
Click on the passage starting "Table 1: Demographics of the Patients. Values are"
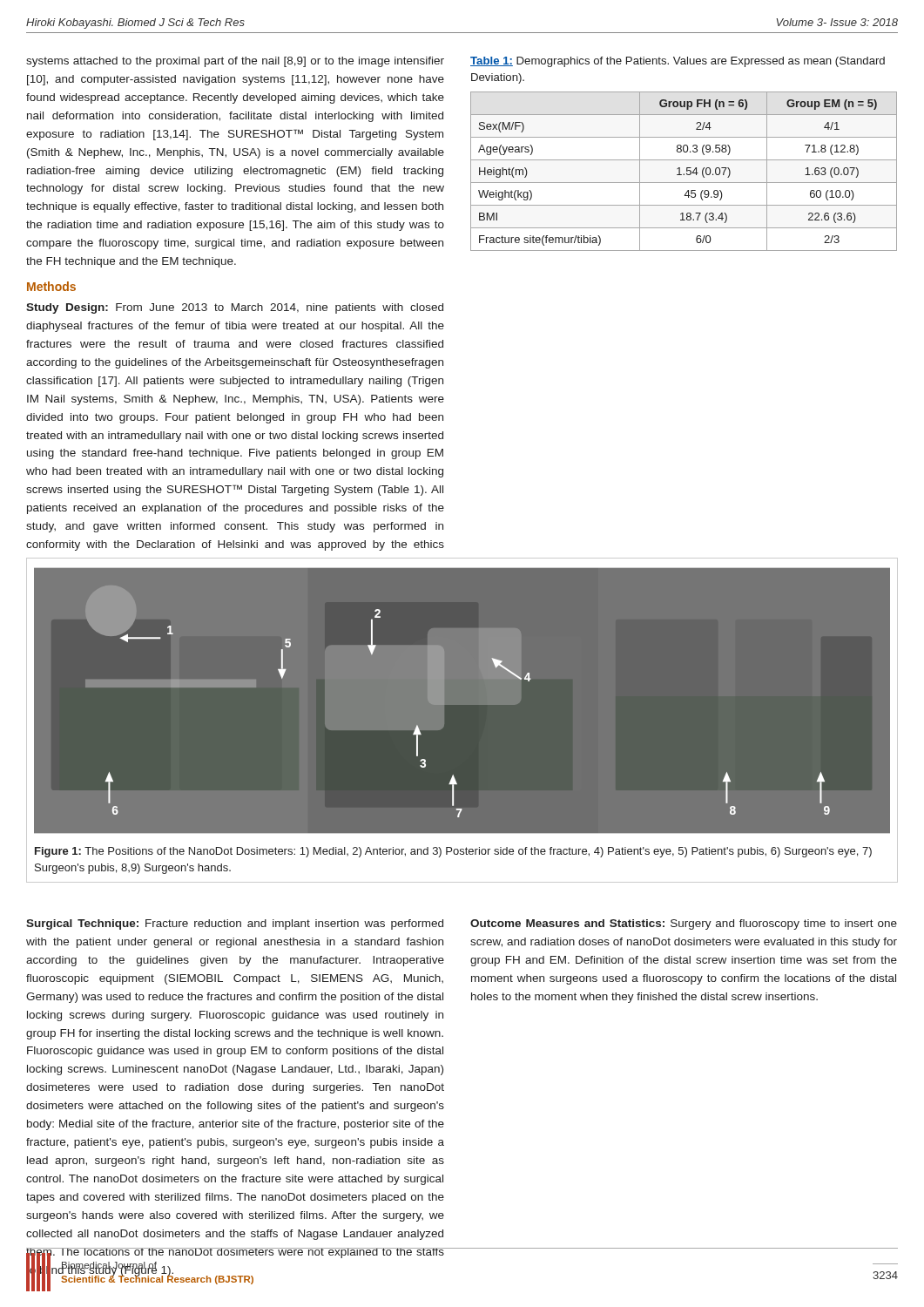[x=678, y=69]
